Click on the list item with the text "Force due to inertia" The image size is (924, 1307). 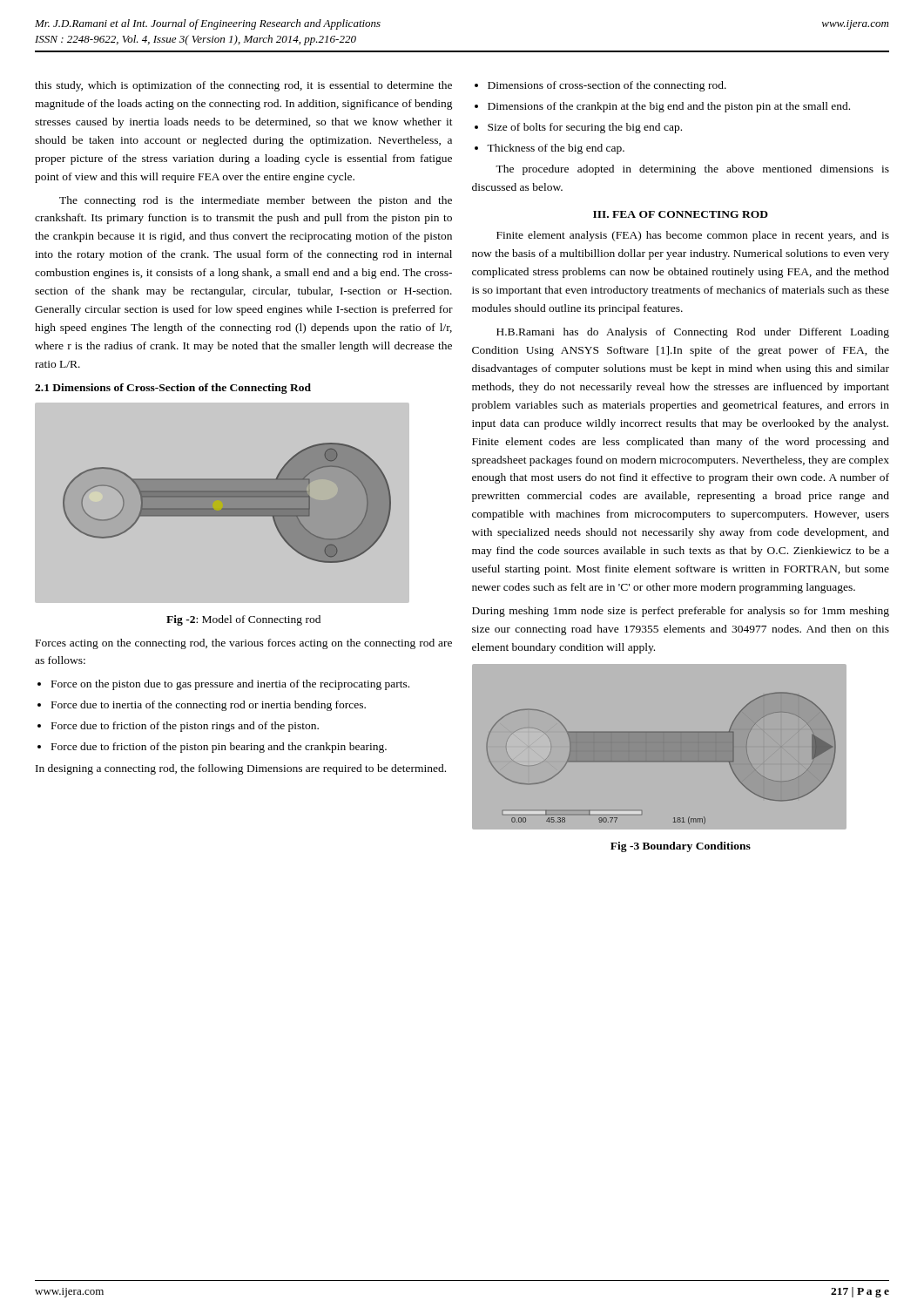pyautogui.click(x=209, y=705)
